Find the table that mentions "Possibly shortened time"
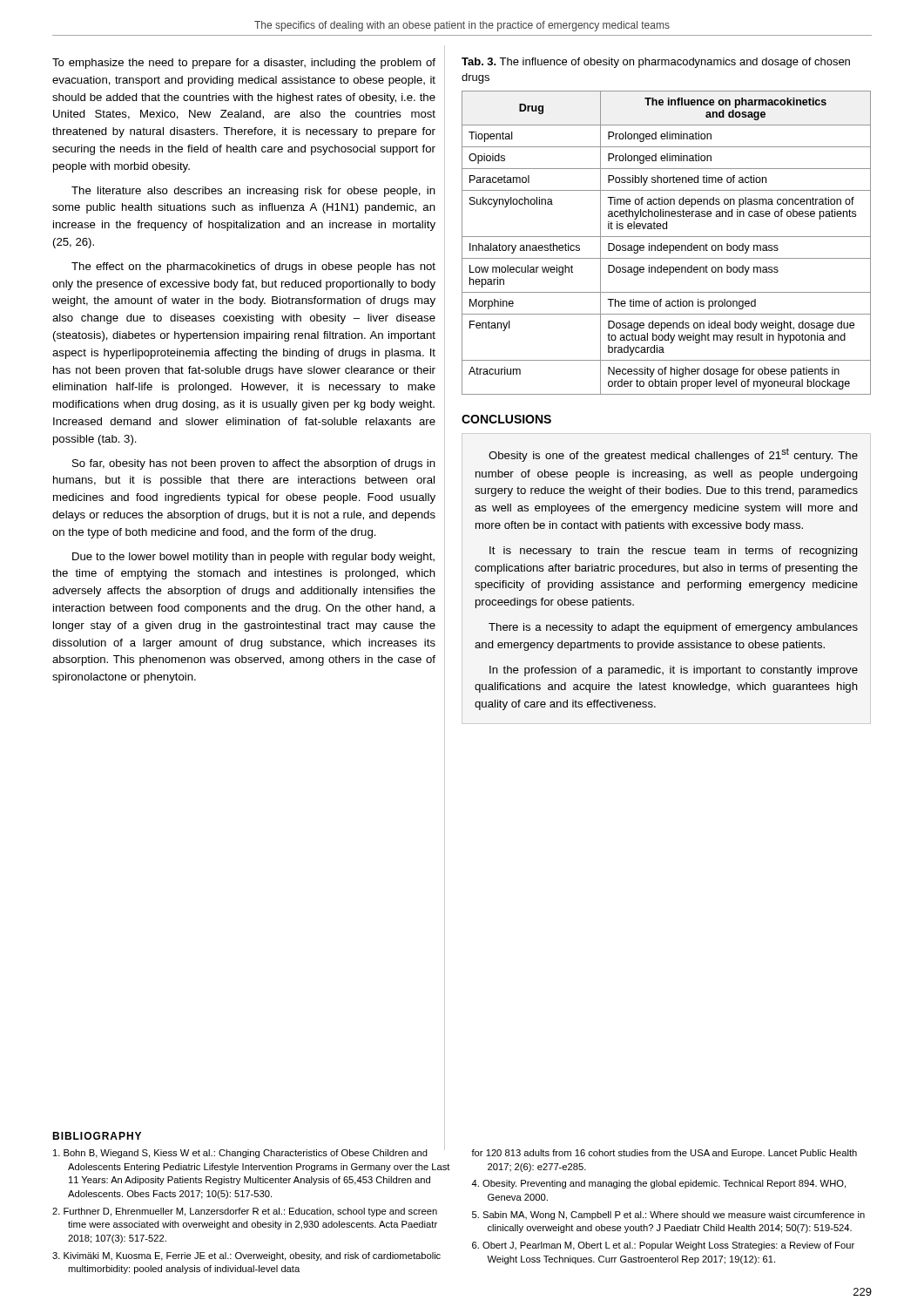 666,243
